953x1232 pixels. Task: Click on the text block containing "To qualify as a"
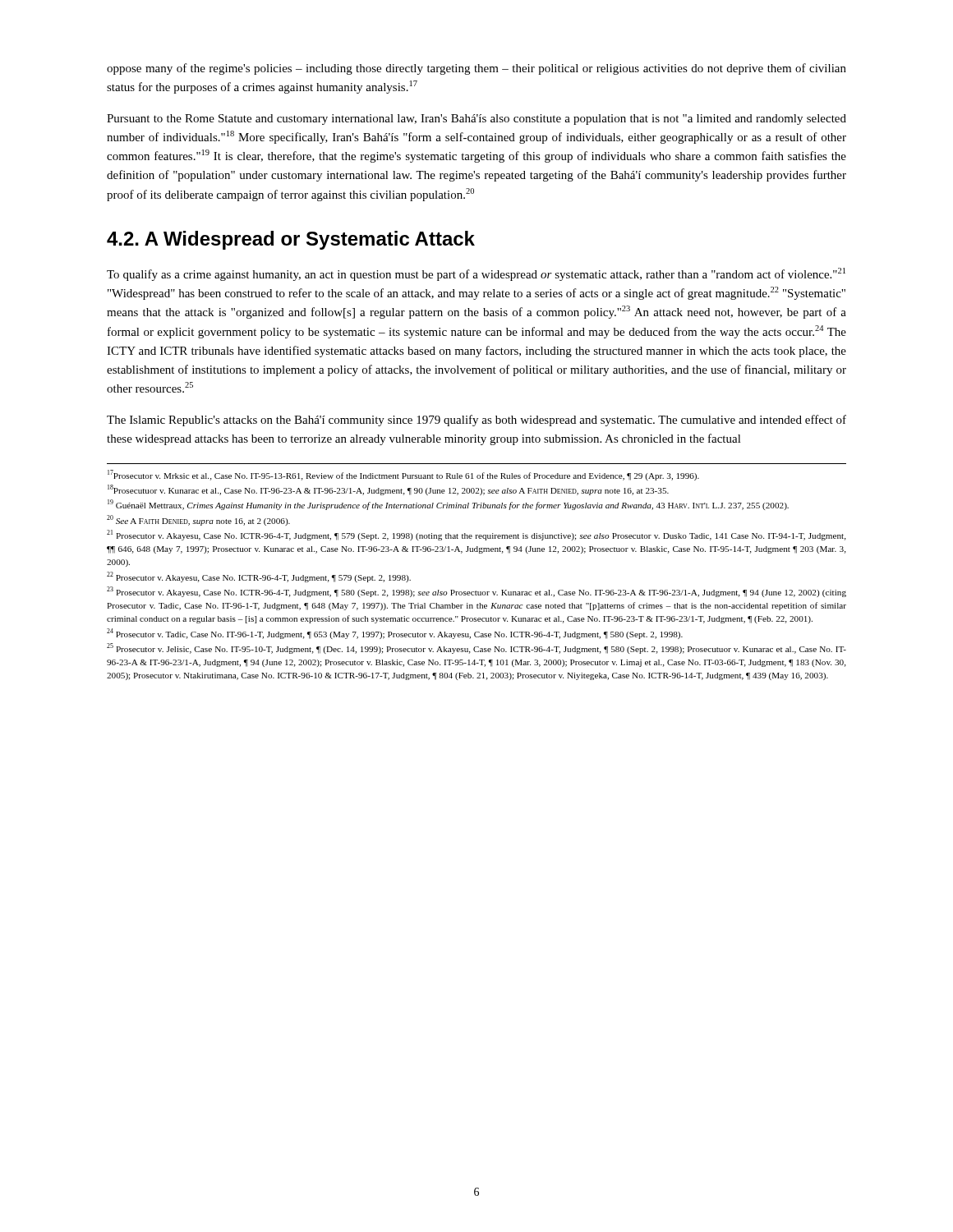coord(476,331)
